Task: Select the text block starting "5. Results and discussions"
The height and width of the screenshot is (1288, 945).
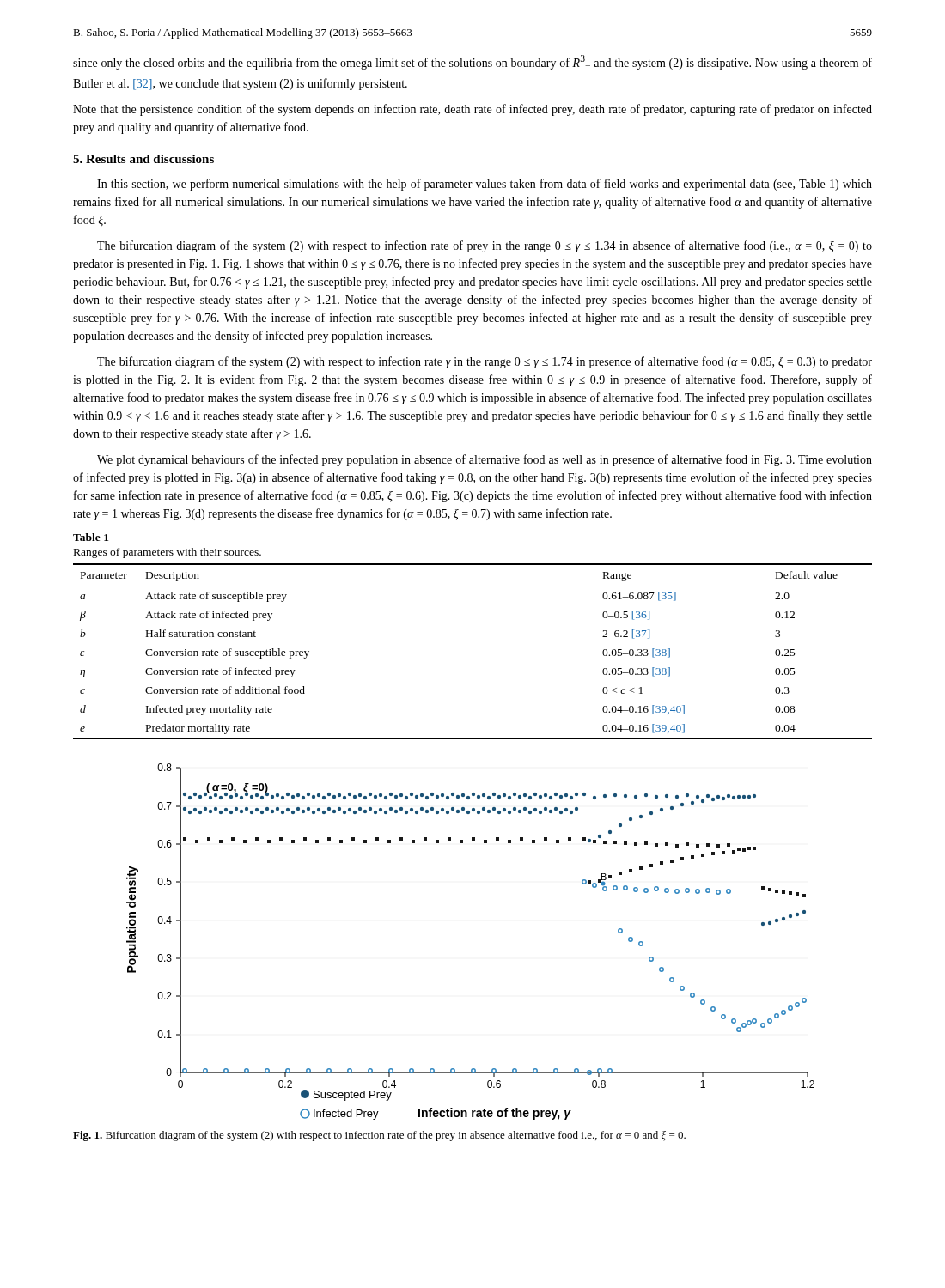Action: 144,159
